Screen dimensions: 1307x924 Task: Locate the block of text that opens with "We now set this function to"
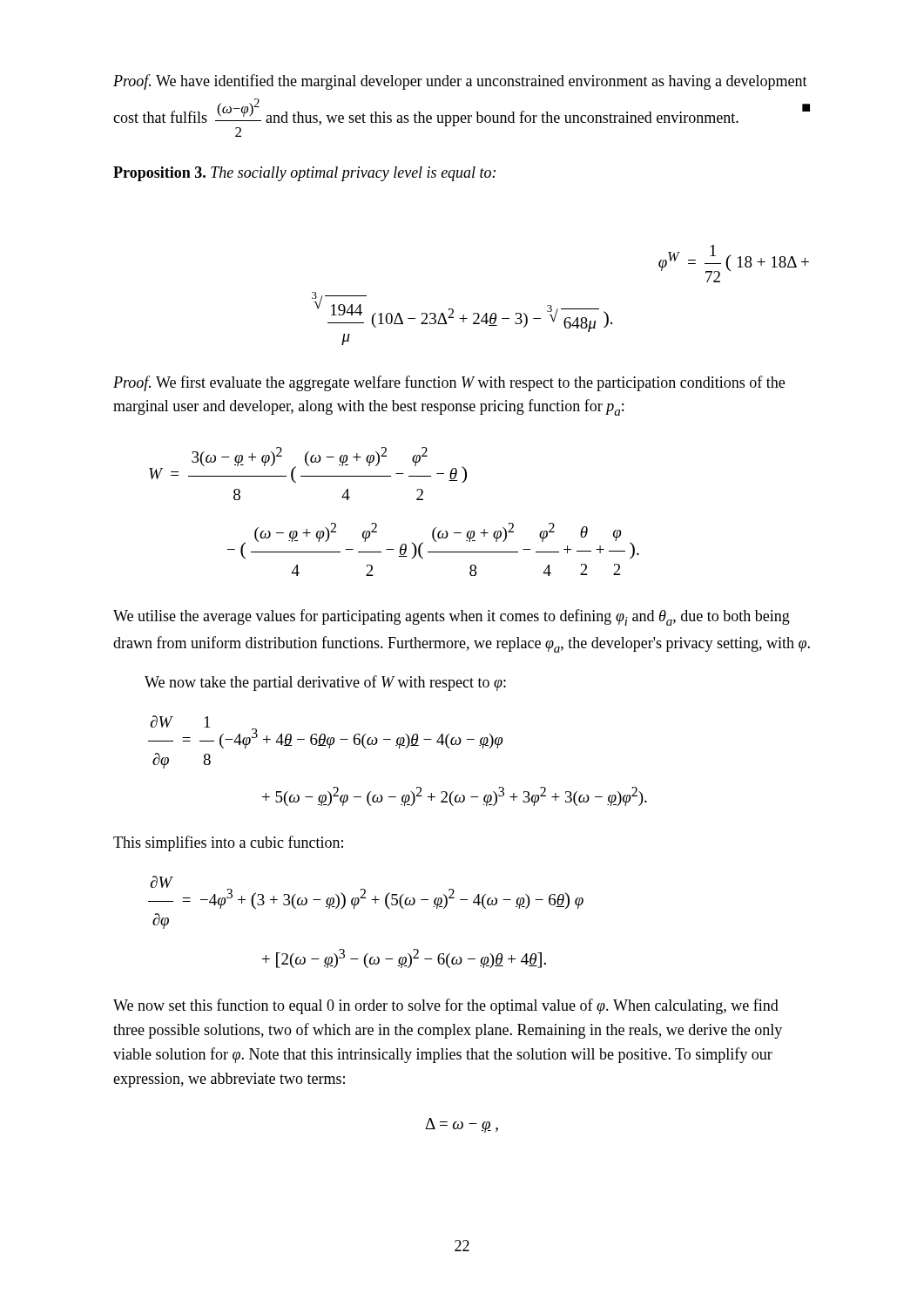(448, 1042)
